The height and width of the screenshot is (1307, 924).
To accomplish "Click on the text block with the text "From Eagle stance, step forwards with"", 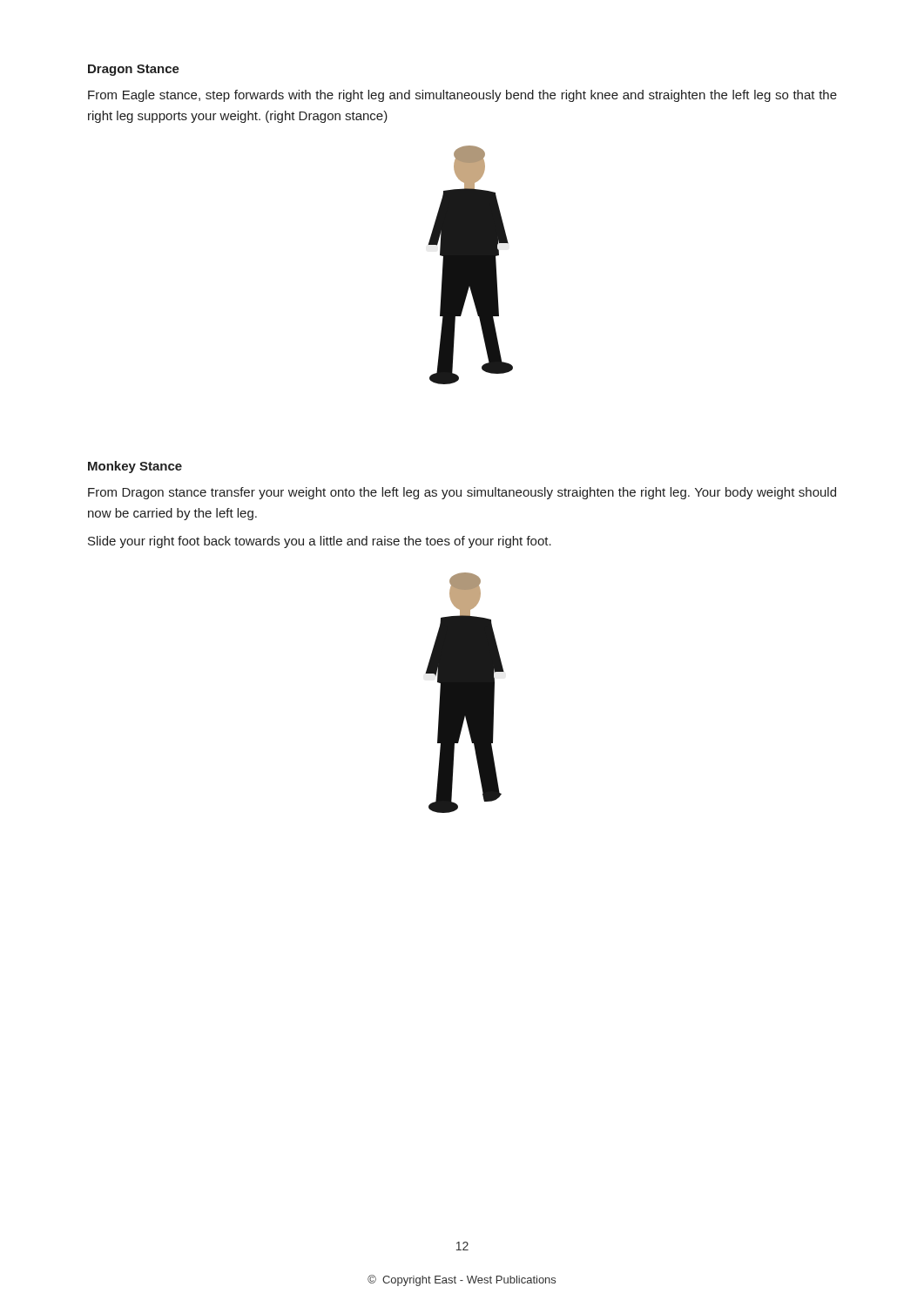I will [462, 105].
